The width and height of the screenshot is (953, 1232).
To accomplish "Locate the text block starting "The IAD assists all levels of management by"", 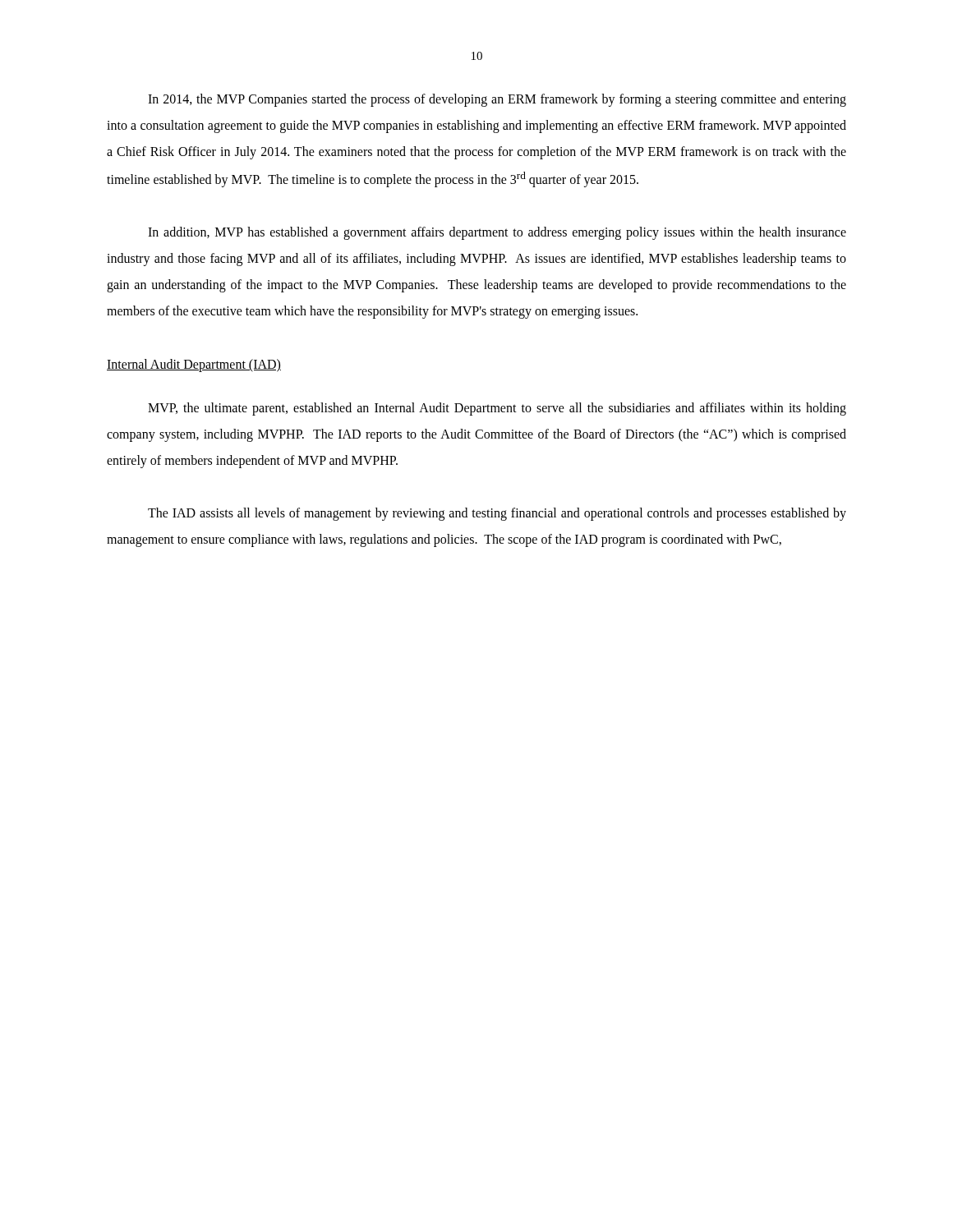I will click(x=476, y=526).
